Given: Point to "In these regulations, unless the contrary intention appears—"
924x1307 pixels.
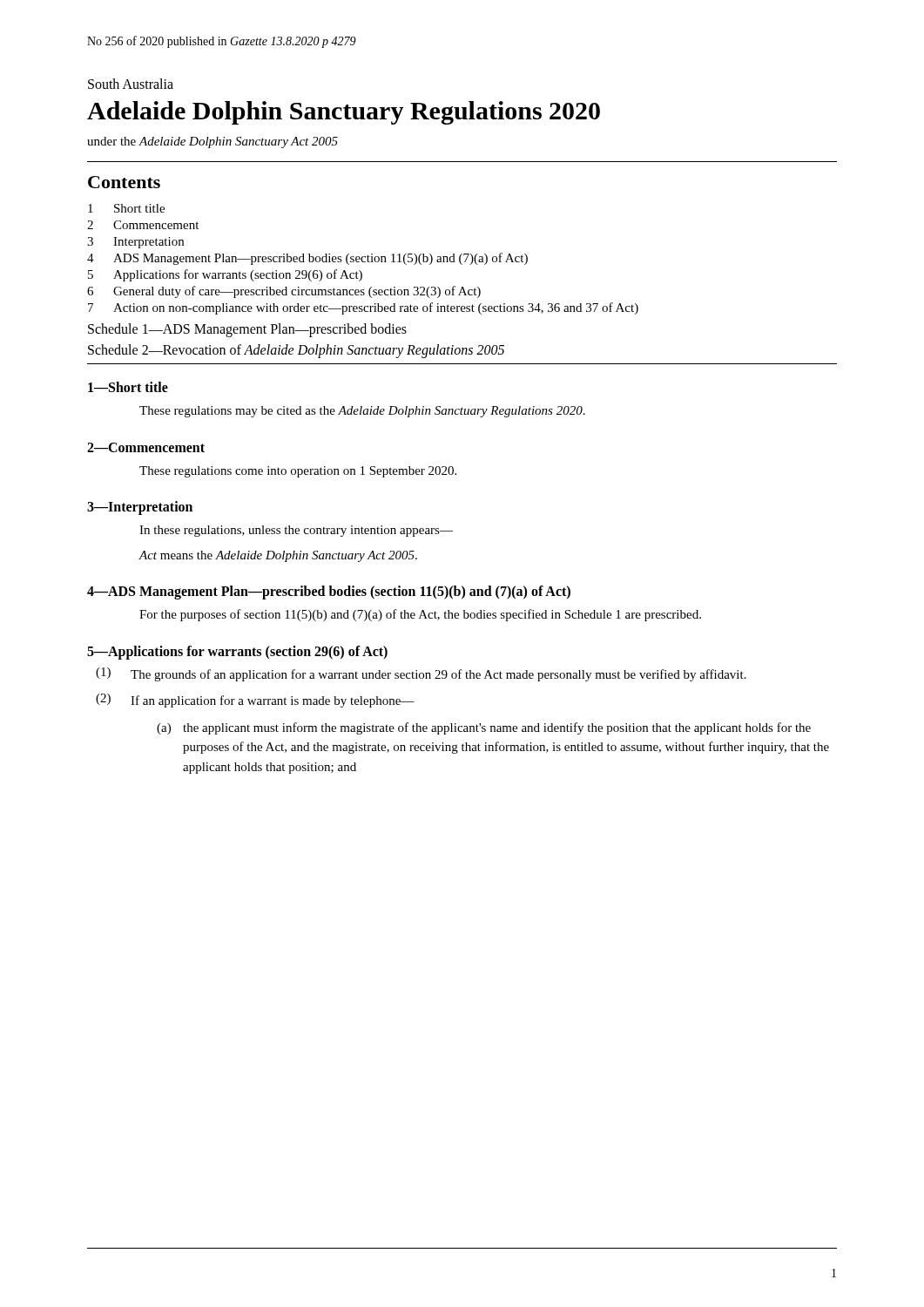Looking at the screenshot, I should tap(296, 530).
